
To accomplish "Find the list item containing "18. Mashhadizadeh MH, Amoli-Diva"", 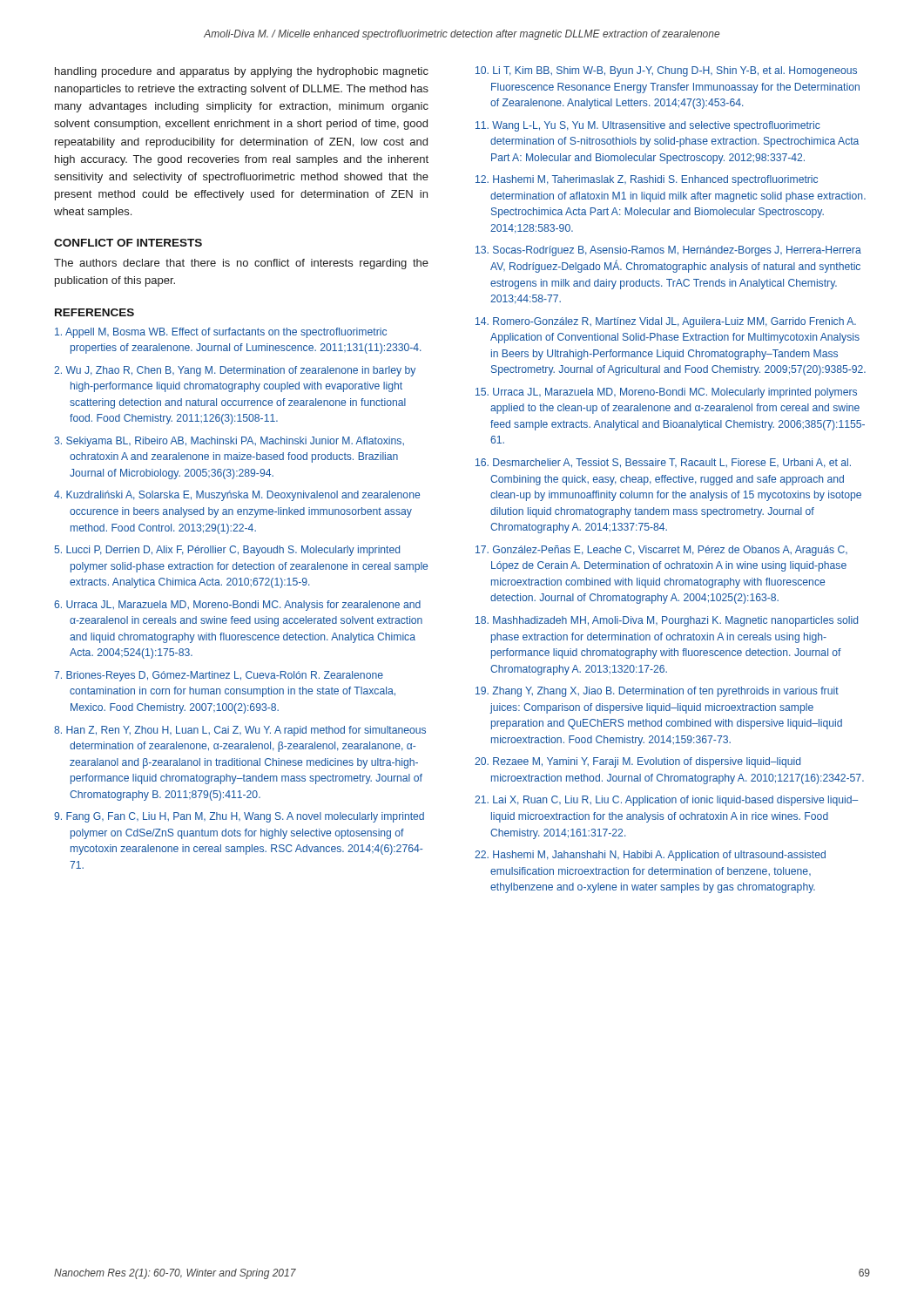I will [667, 645].
